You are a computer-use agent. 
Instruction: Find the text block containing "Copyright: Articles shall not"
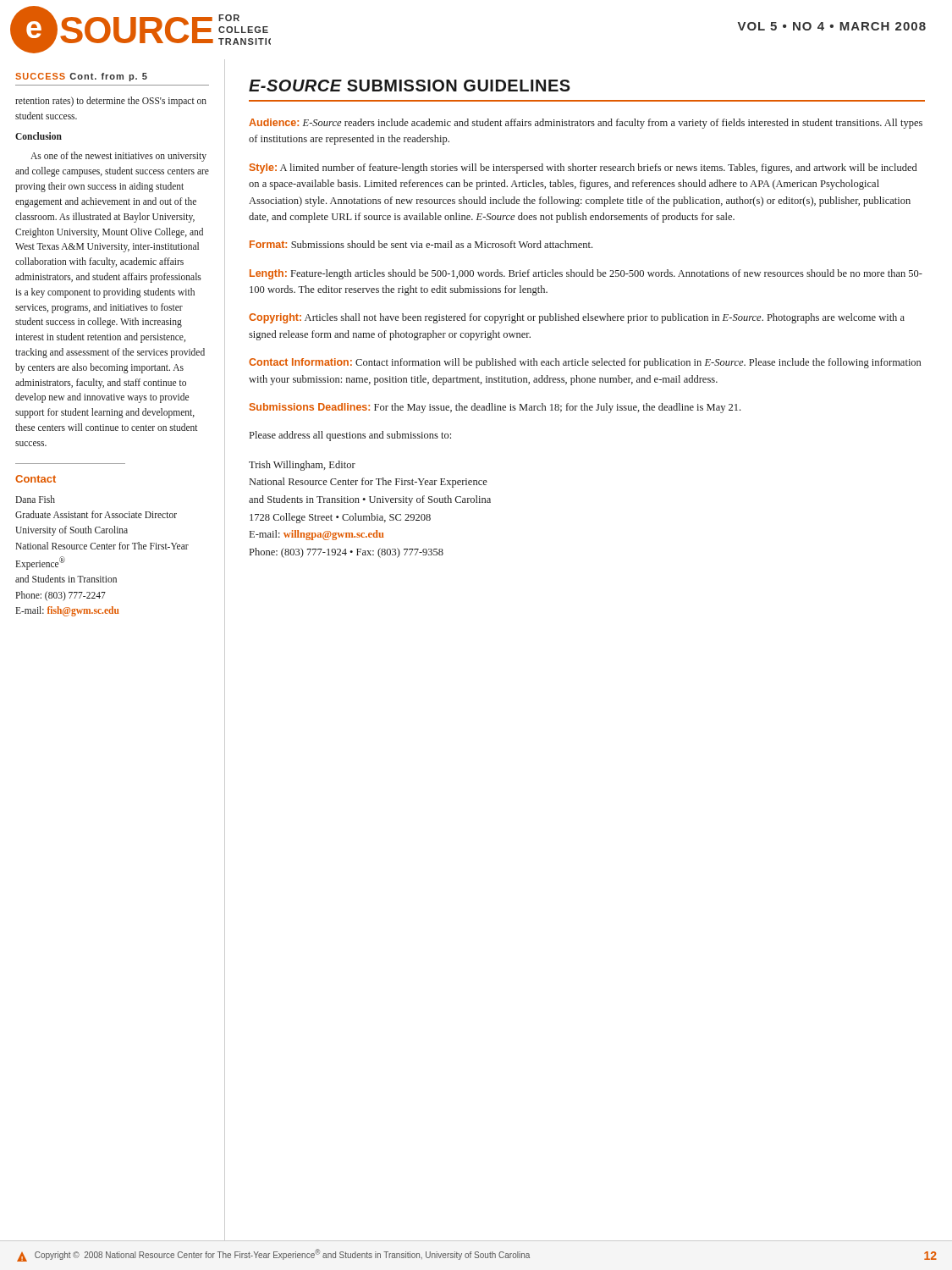coord(587,327)
